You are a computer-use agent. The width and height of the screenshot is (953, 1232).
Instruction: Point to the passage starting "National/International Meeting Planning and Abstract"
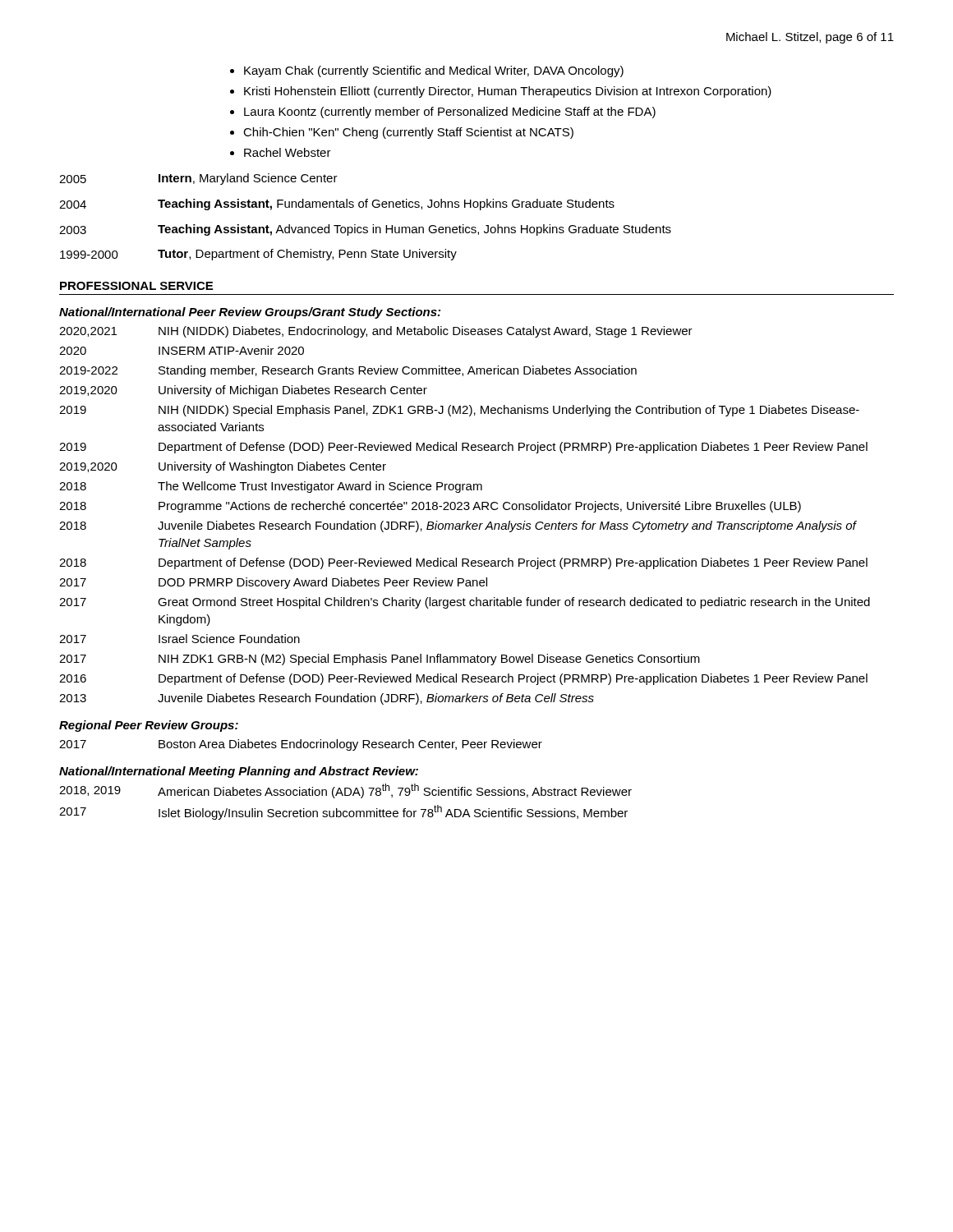[239, 771]
